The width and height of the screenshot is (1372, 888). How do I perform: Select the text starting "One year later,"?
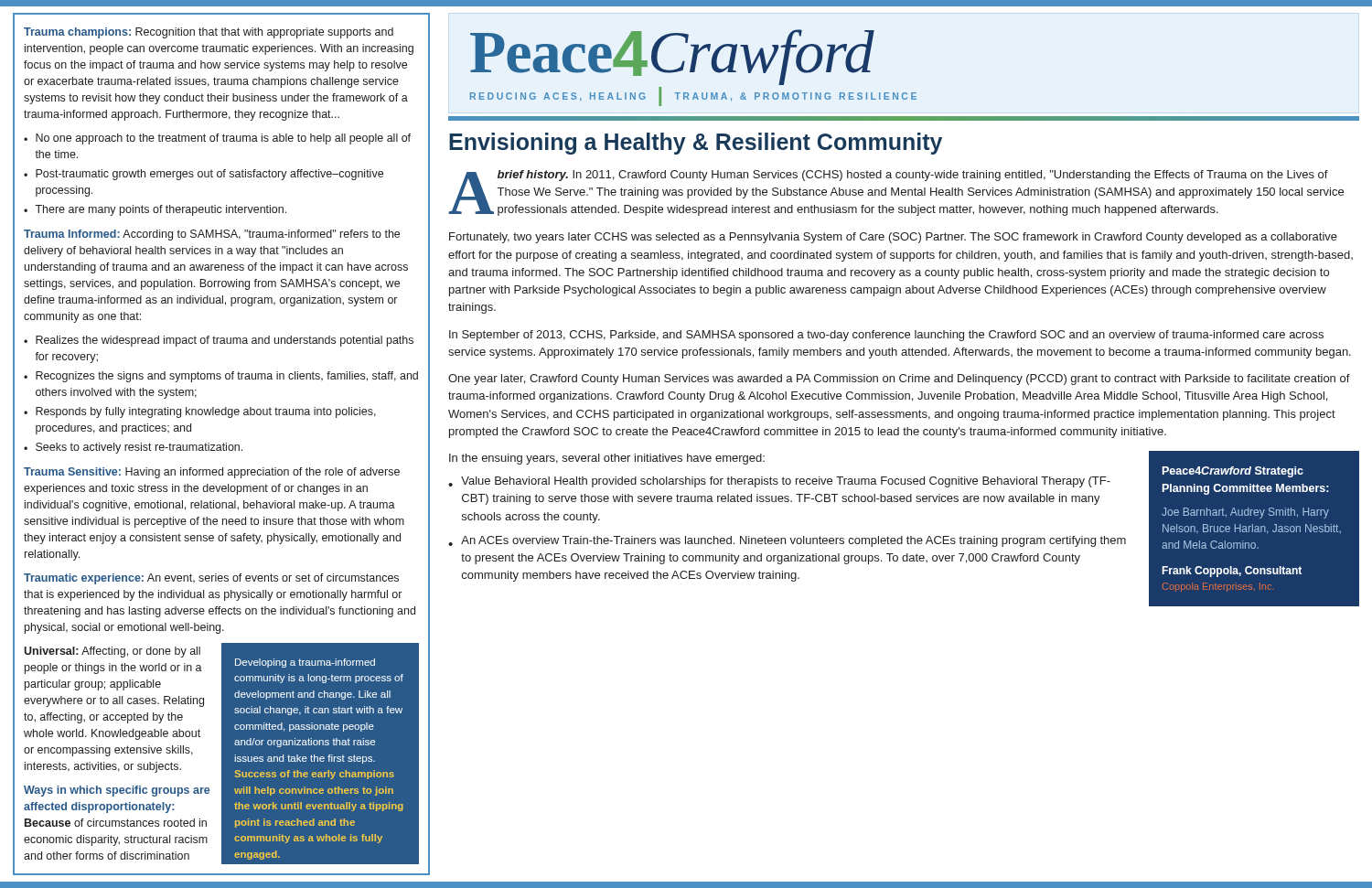899,405
